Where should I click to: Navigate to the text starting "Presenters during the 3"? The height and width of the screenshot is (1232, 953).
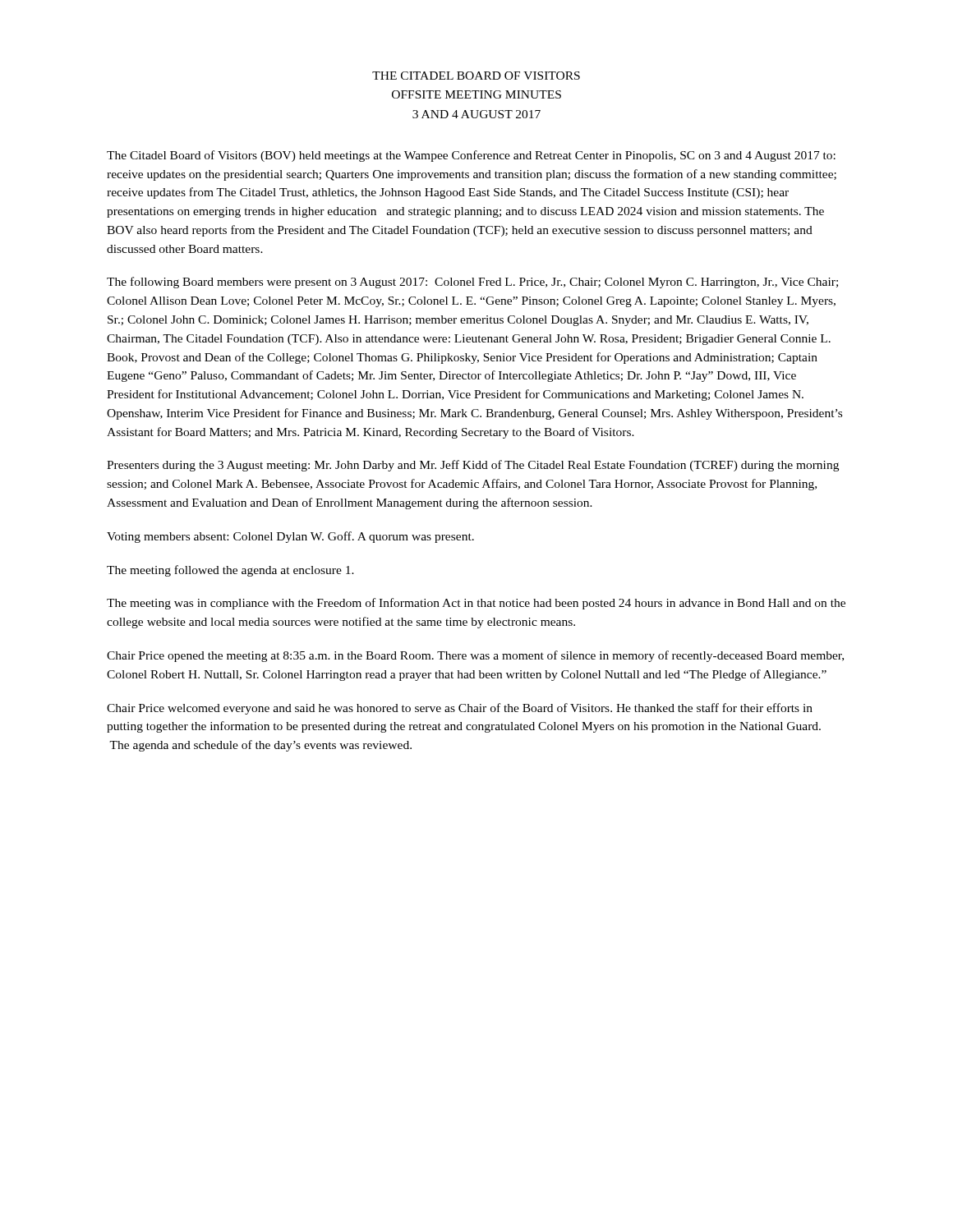pos(473,484)
